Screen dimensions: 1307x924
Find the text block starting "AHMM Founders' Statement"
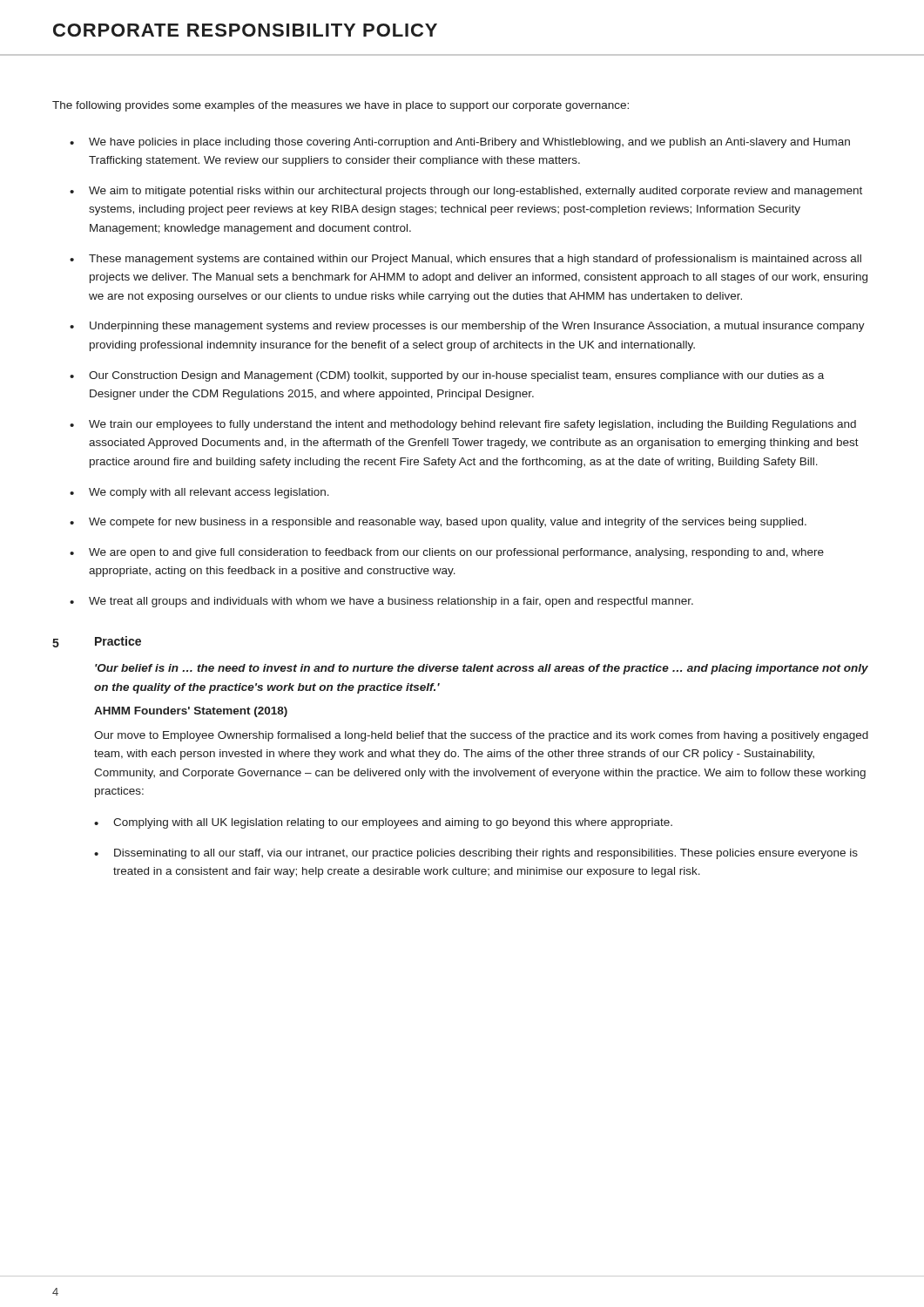pos(191,710)
